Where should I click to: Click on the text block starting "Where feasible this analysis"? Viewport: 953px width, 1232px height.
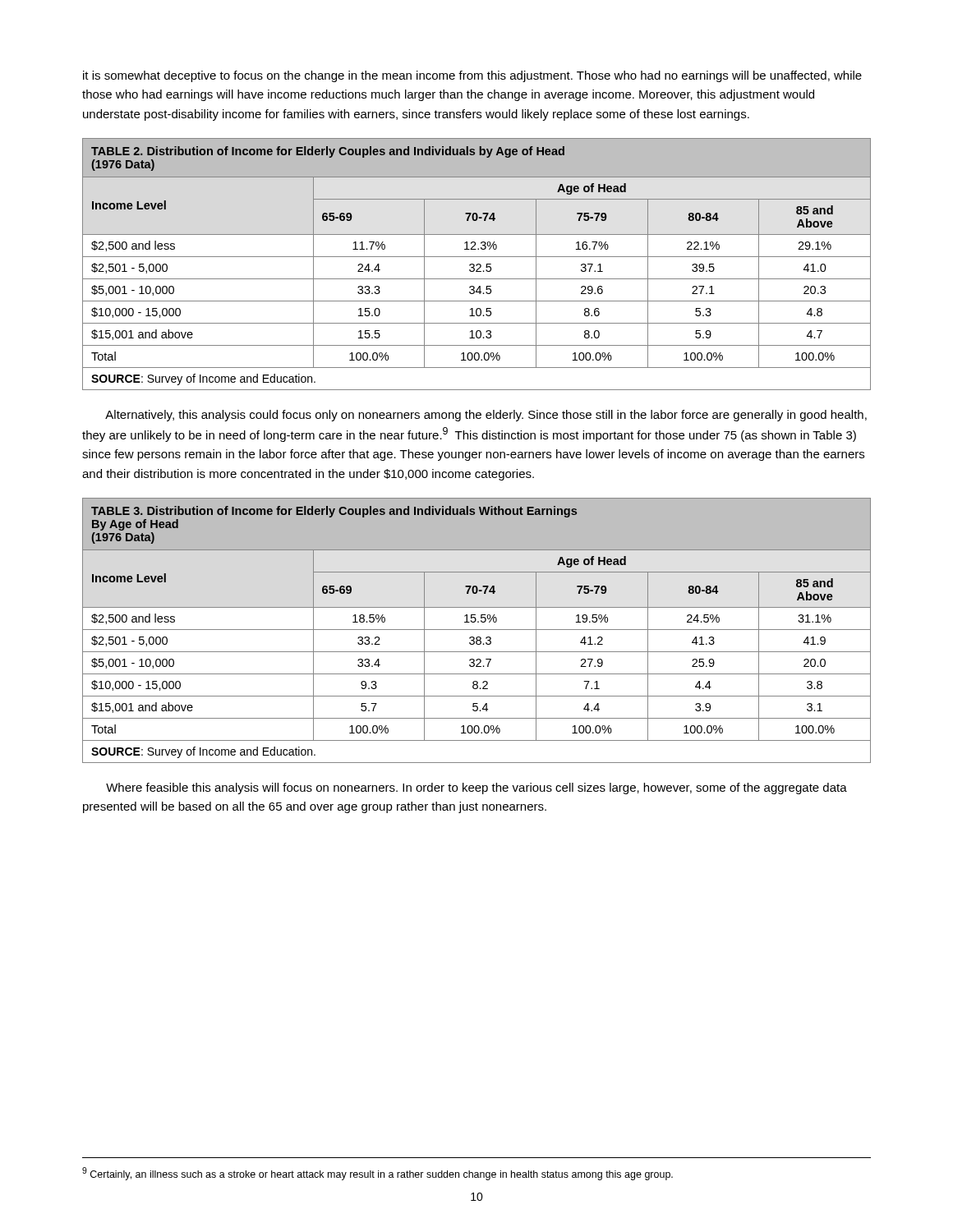tap(464, 797)
